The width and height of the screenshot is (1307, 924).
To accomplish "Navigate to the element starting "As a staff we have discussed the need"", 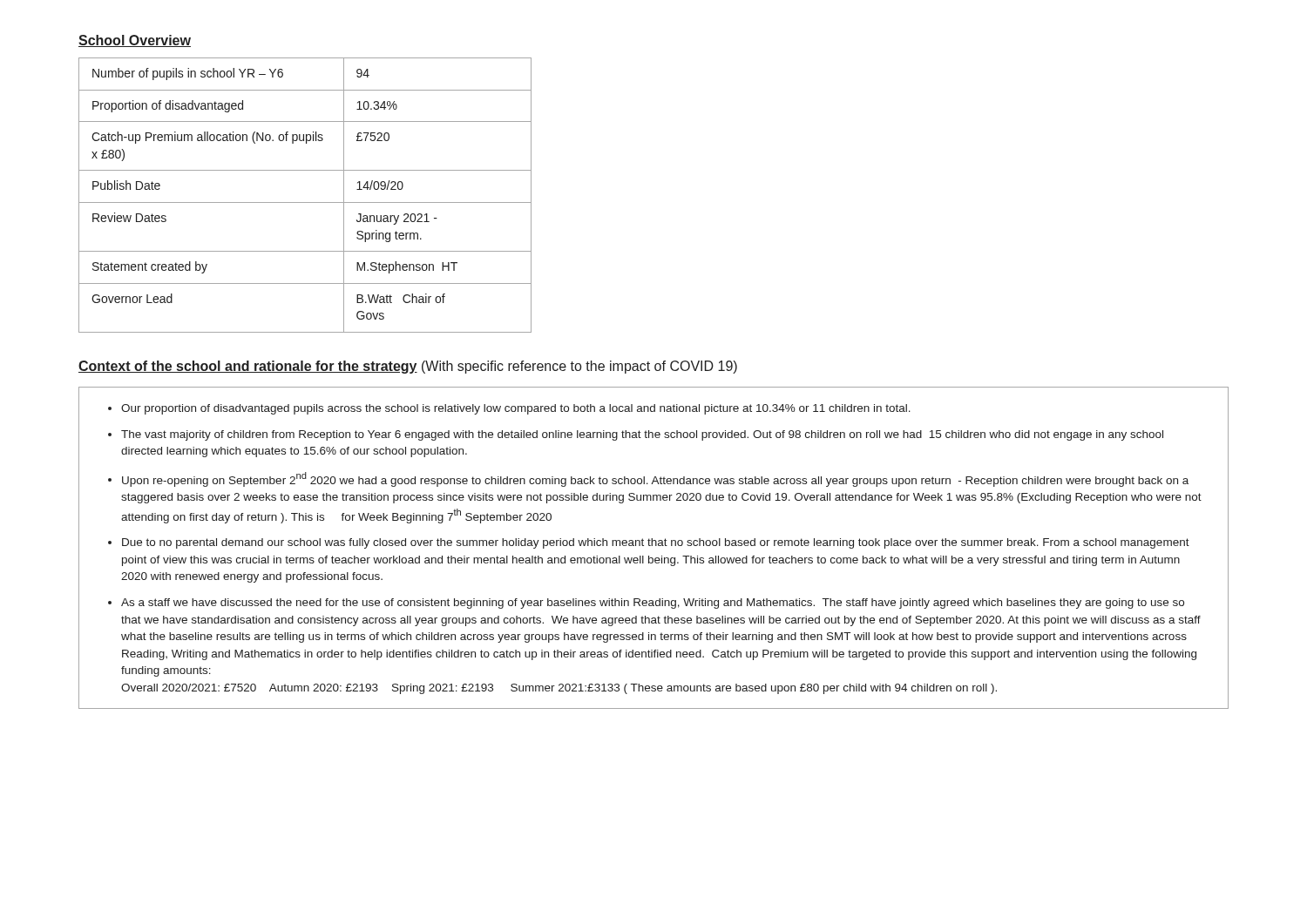I will [x=661, y=645].
